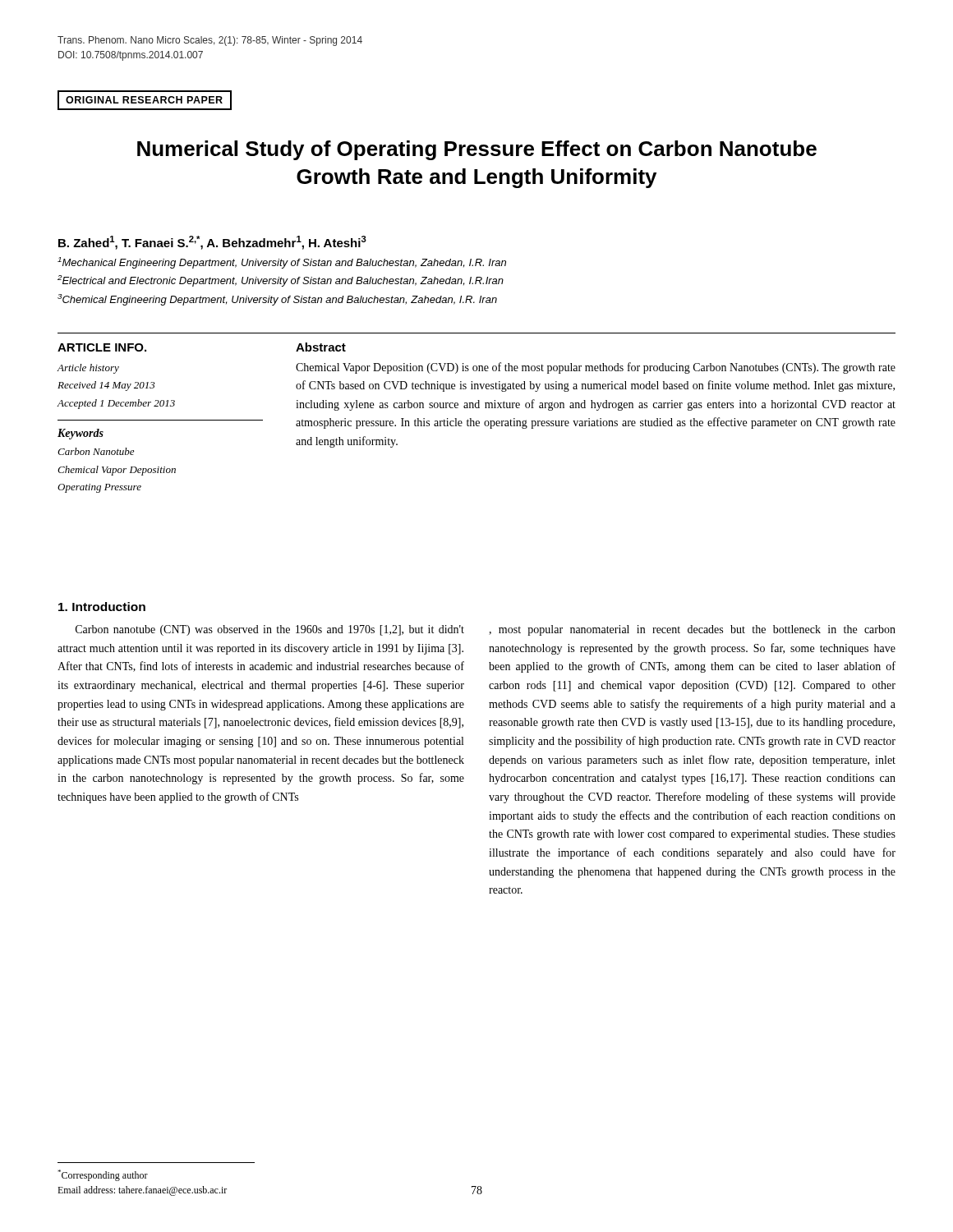This screenshot has width=953, height=1232.
Task: Click on the text starting "Article history Received 14 May 2013 Accepted 1"
Action: [x=116, y=385]
